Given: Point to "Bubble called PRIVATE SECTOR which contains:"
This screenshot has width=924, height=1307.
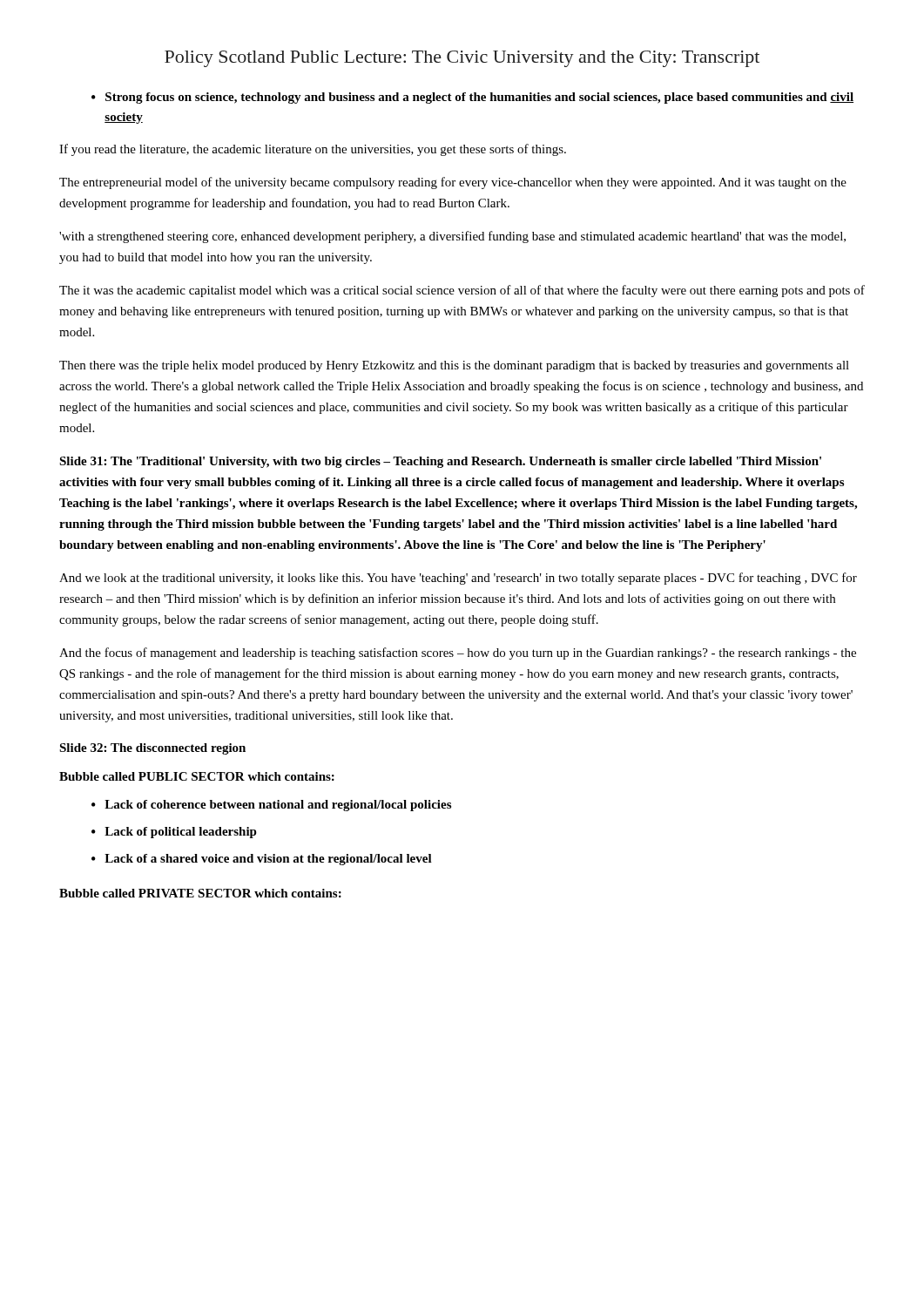Looking at the screenshot, I should (201, 893).
